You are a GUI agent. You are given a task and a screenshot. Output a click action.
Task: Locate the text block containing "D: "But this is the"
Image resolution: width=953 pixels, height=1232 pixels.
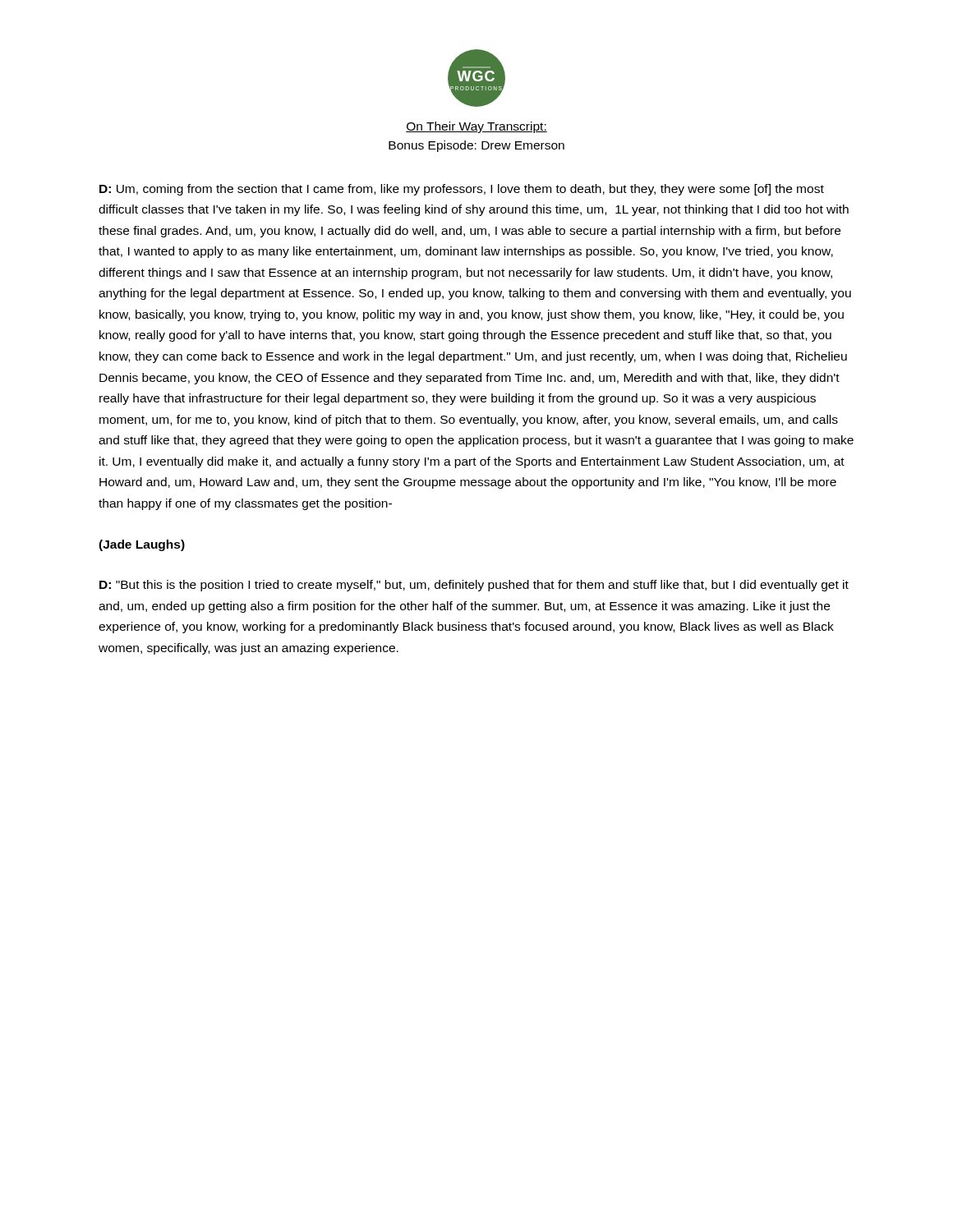pos(473,616)
